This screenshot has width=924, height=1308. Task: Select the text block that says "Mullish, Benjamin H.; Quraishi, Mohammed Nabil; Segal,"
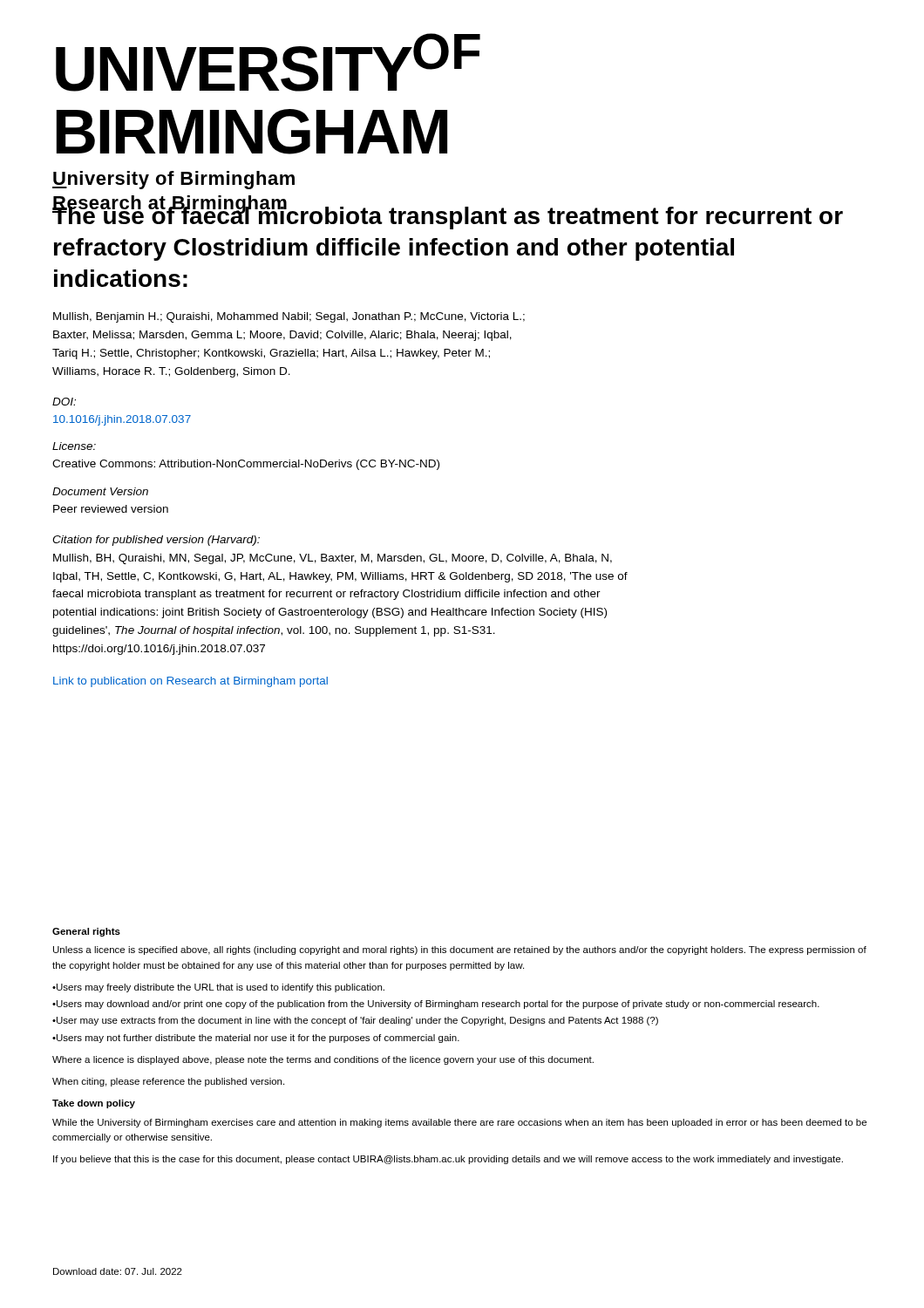pos(289,344)
